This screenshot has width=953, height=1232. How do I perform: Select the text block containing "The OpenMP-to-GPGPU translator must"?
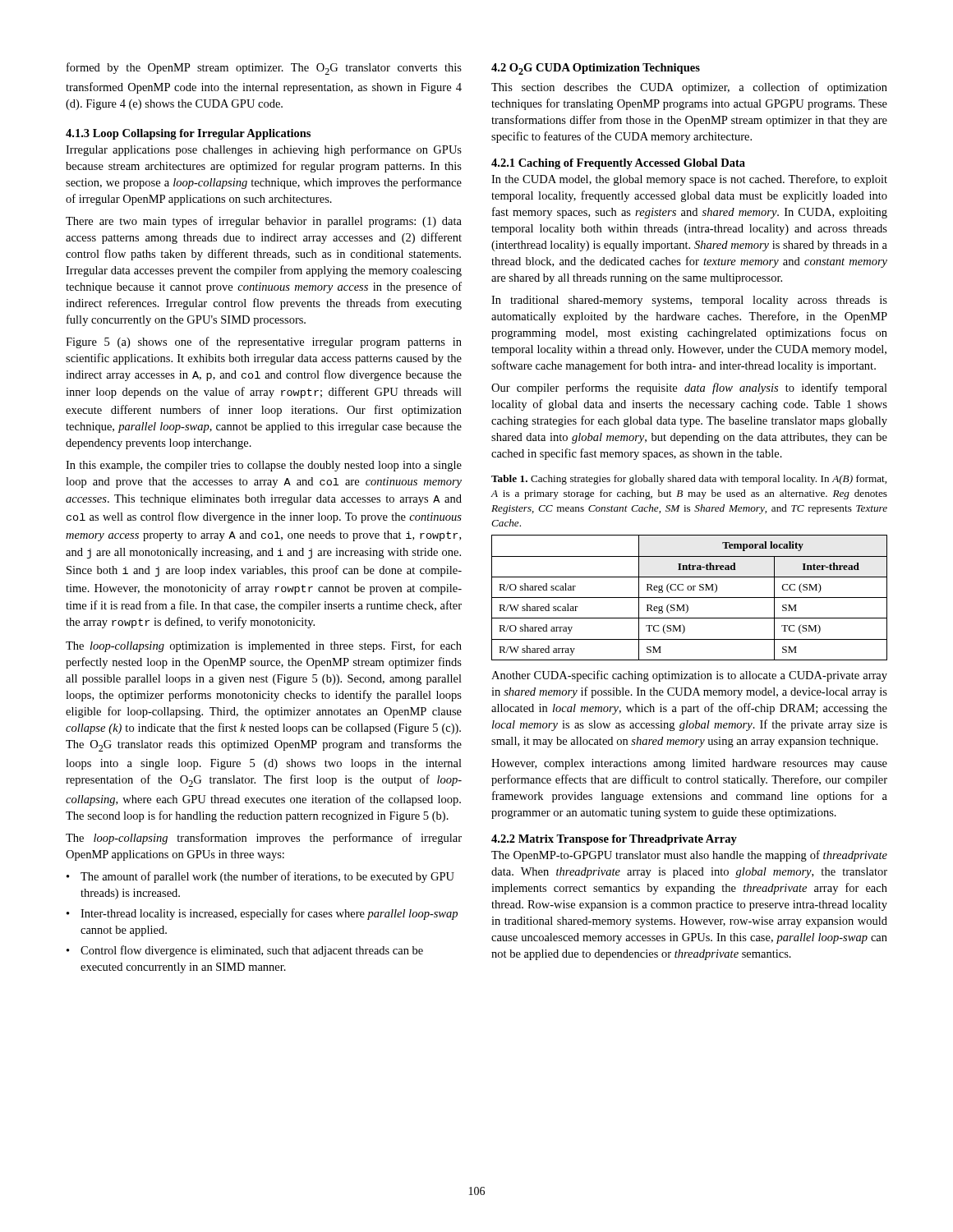689,904
